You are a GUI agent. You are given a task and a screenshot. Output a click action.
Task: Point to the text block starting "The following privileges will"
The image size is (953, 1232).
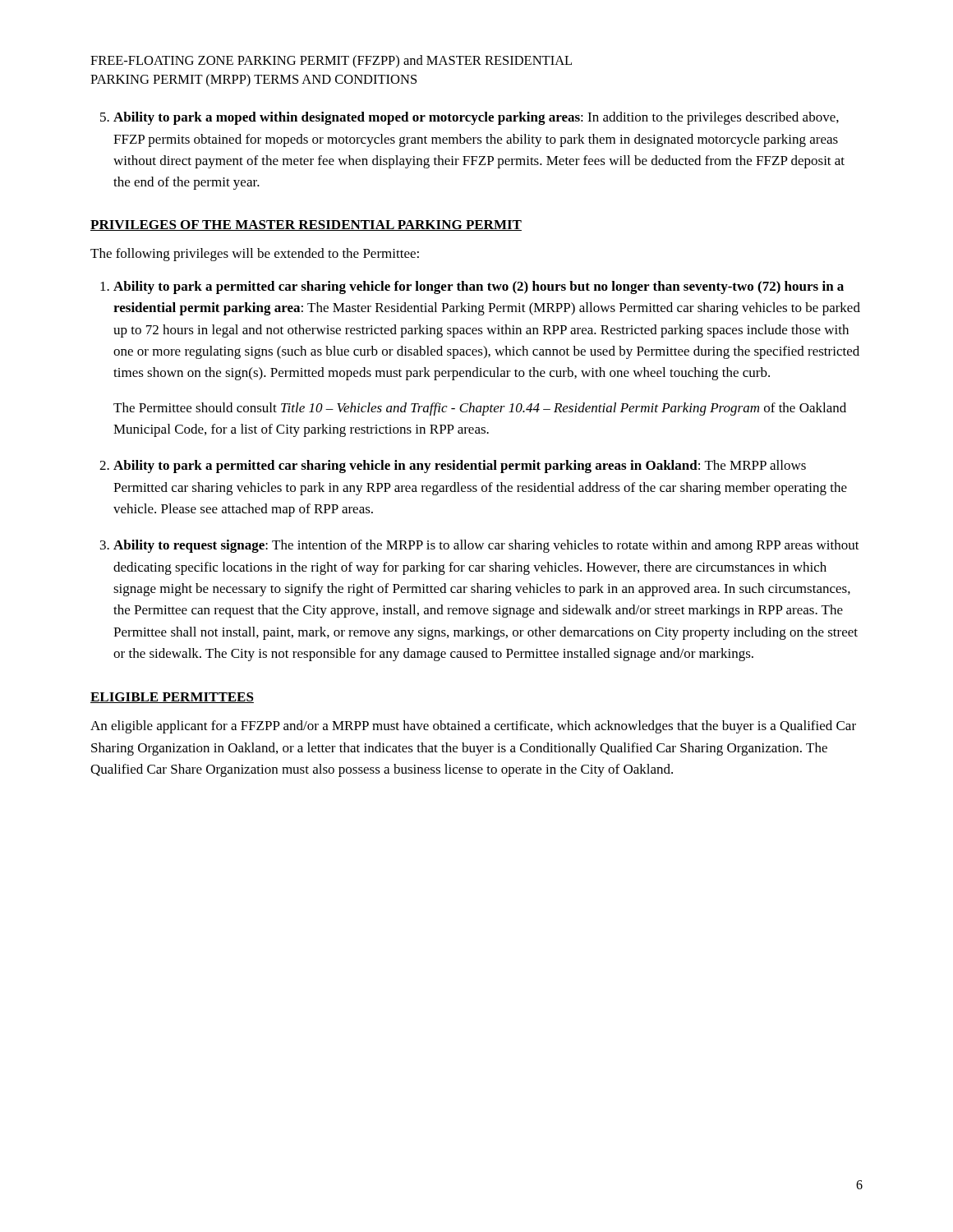[x=255, y=253]
